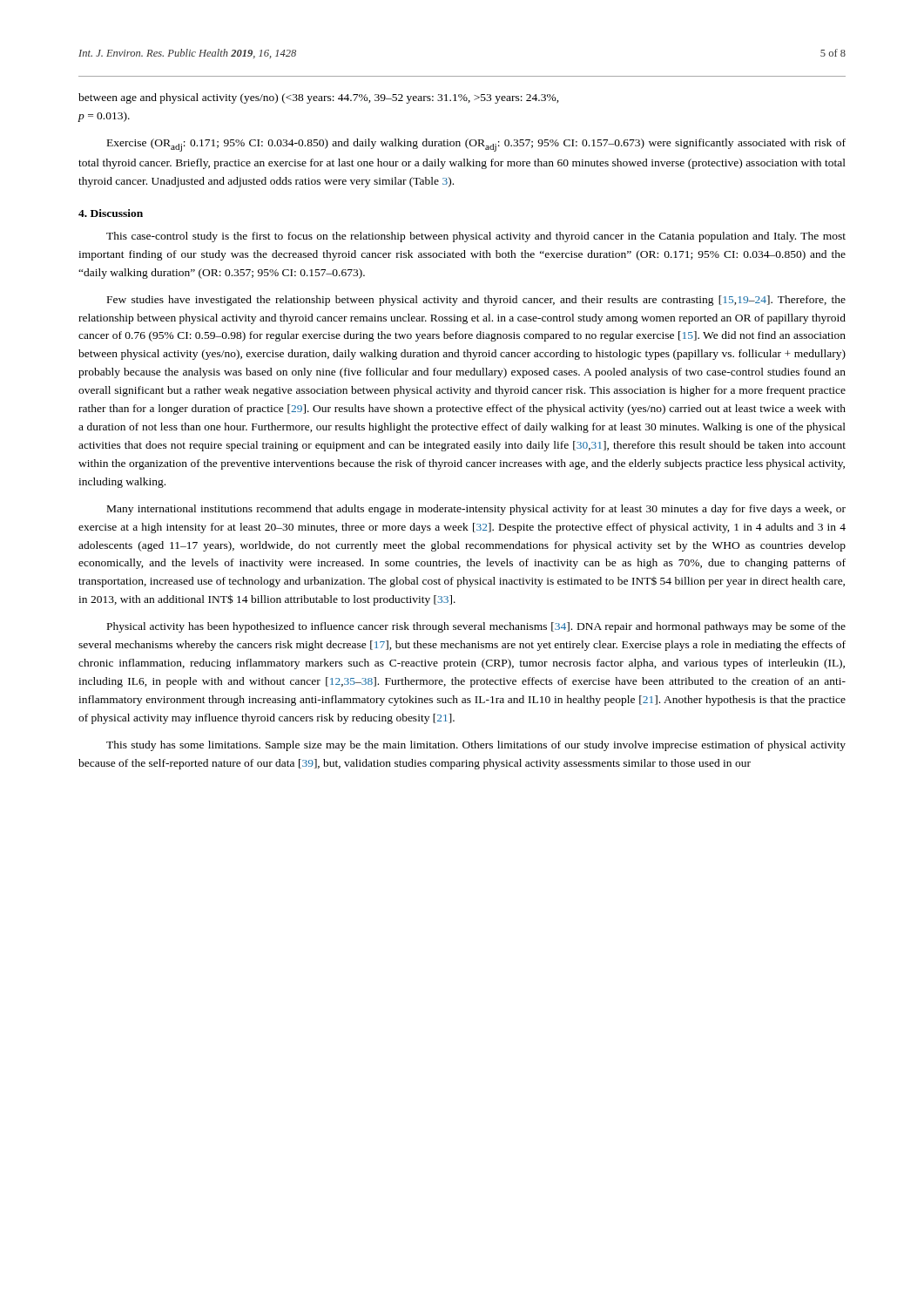Screen dimensions: 1307x924
Task: Locate the text block containing "Physical activity has"
Action: (462, 672)
